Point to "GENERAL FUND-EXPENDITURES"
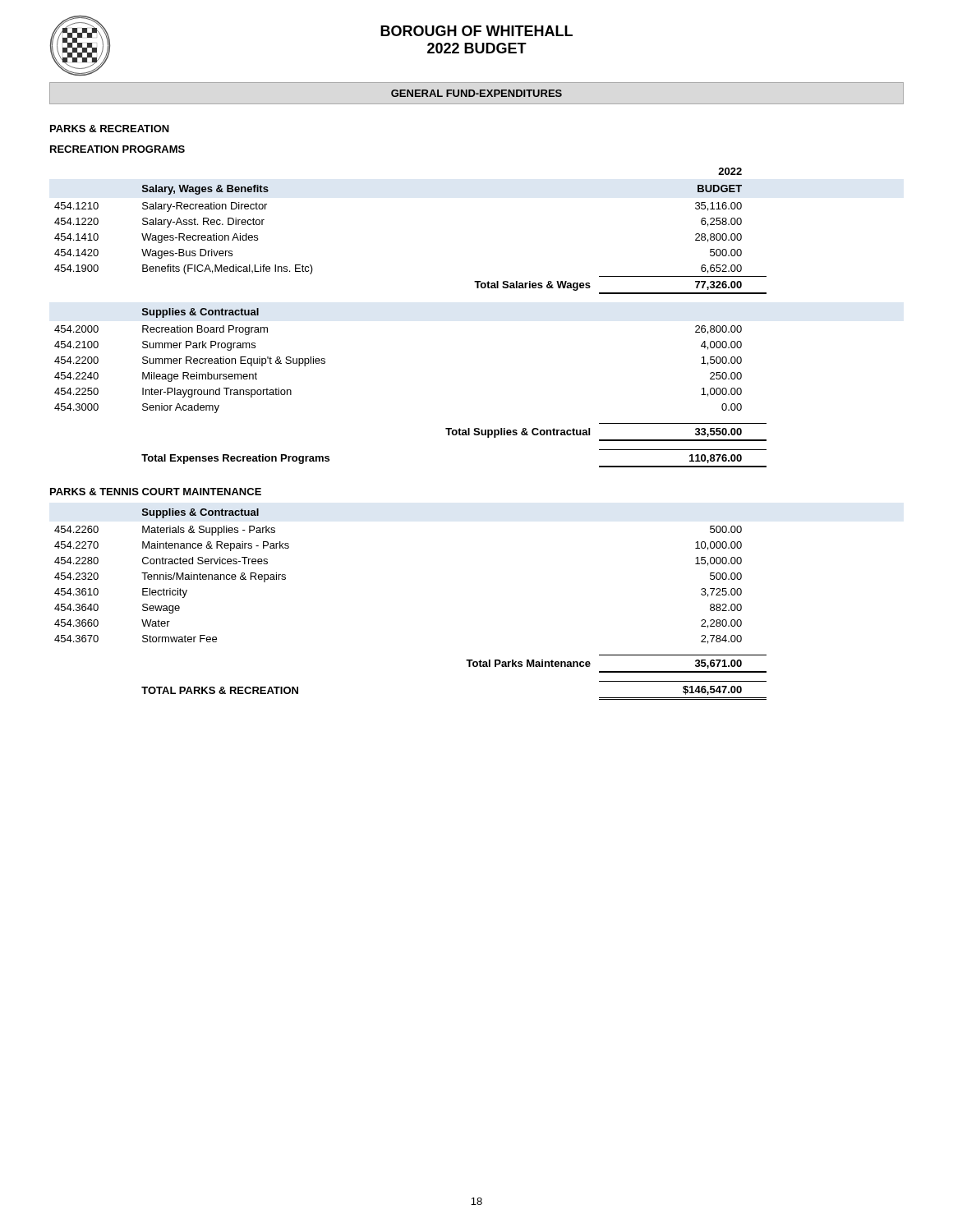Screen dimensions: 1232x953 (x=476, y=93)
